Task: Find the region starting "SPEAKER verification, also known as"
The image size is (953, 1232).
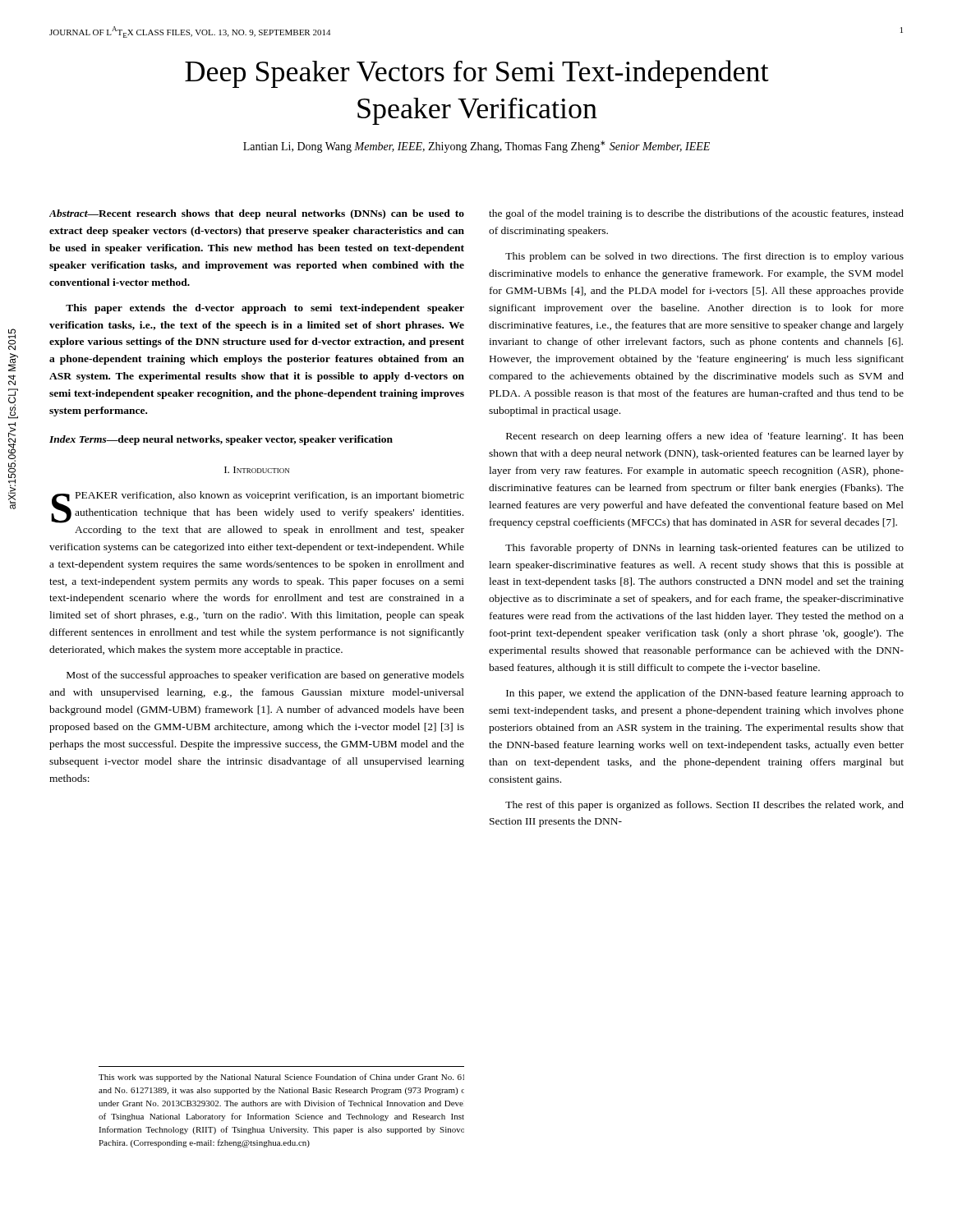Action: point(257,571)
